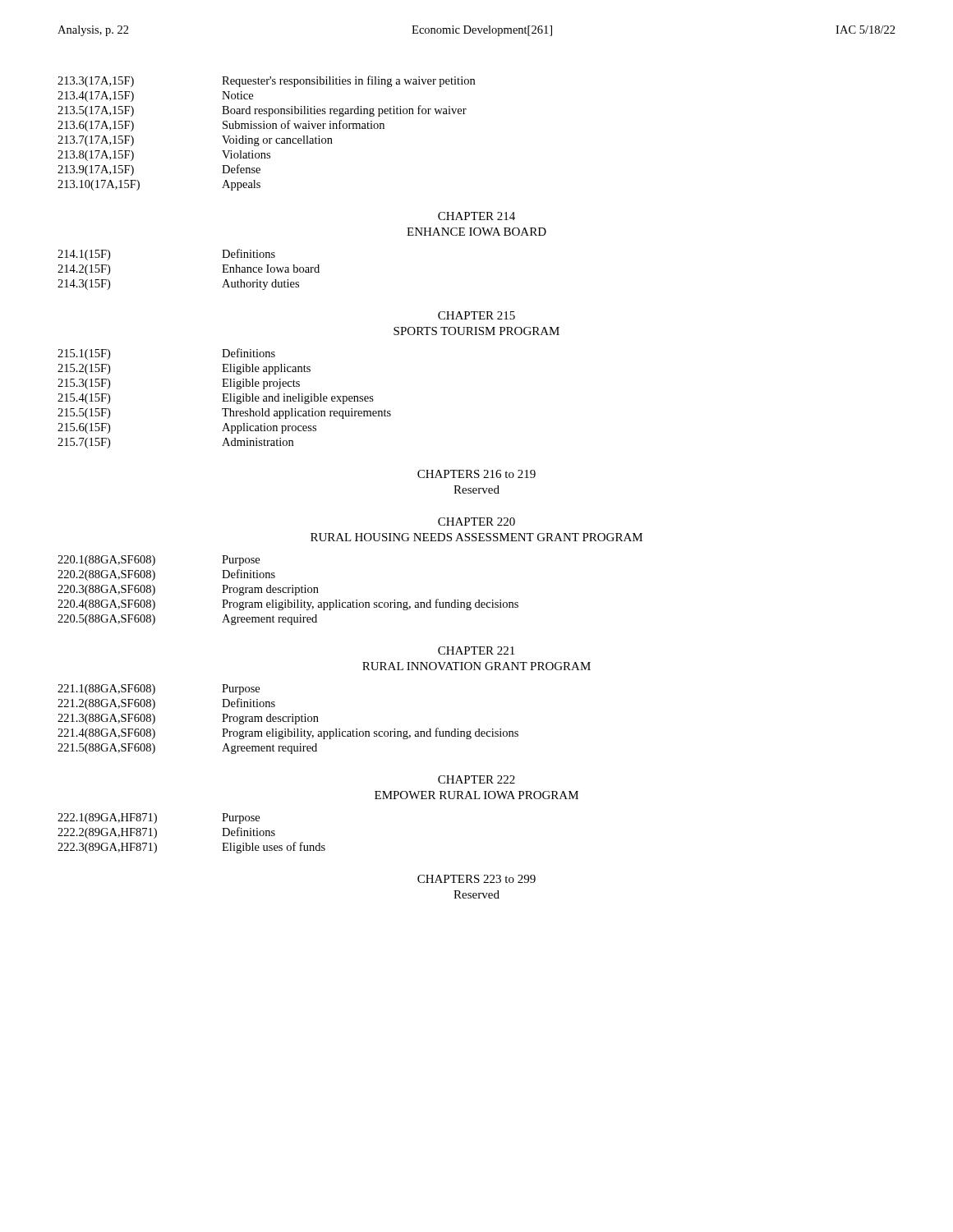The image size is (953, 1232).
Task: Select the list item with the text "215.7(15F) Administration"
Action: [x=82, y=443]
